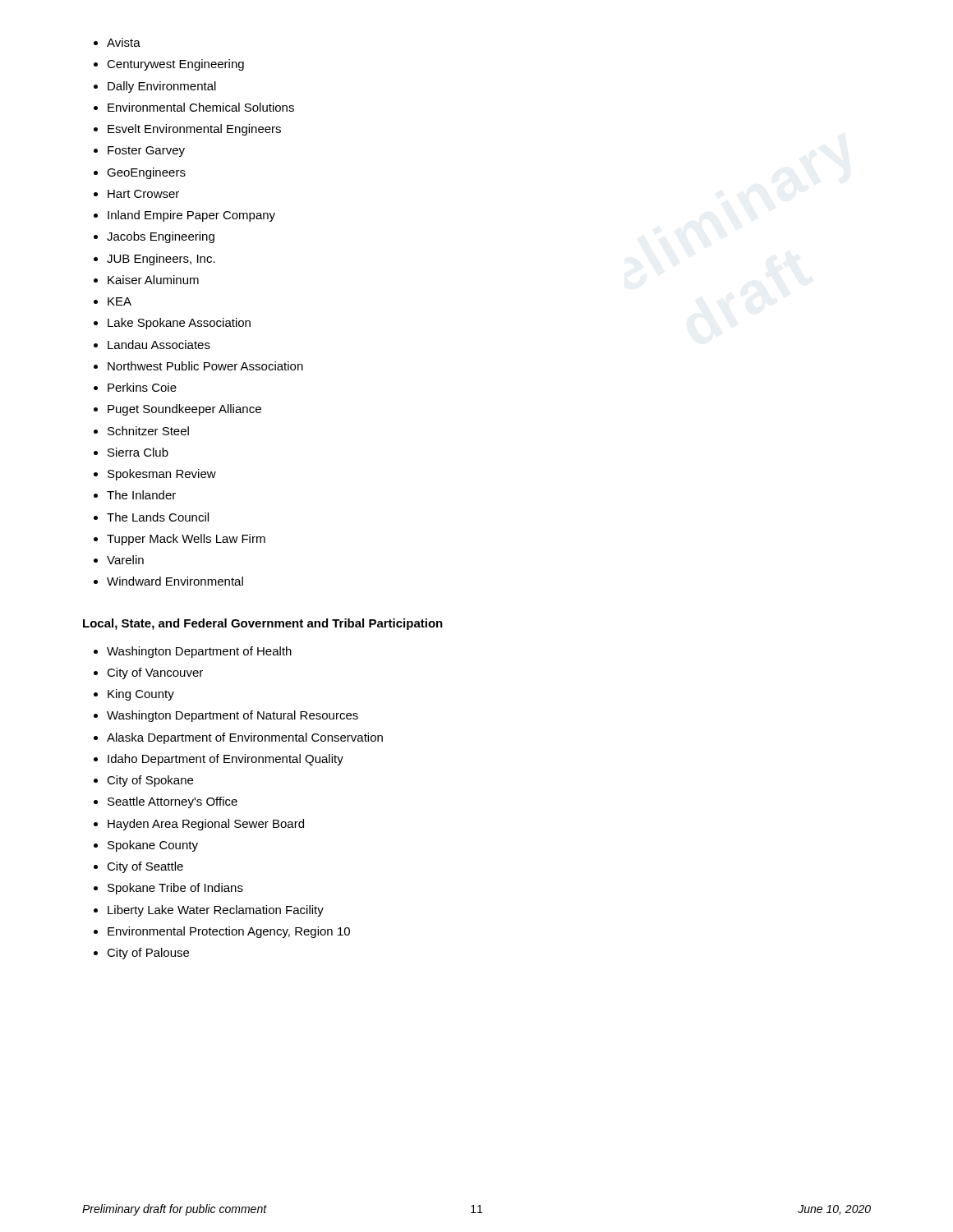953x1232 pixels.
Task: Find the list item that says "Schnitzer Steel"
Action: 148,431
